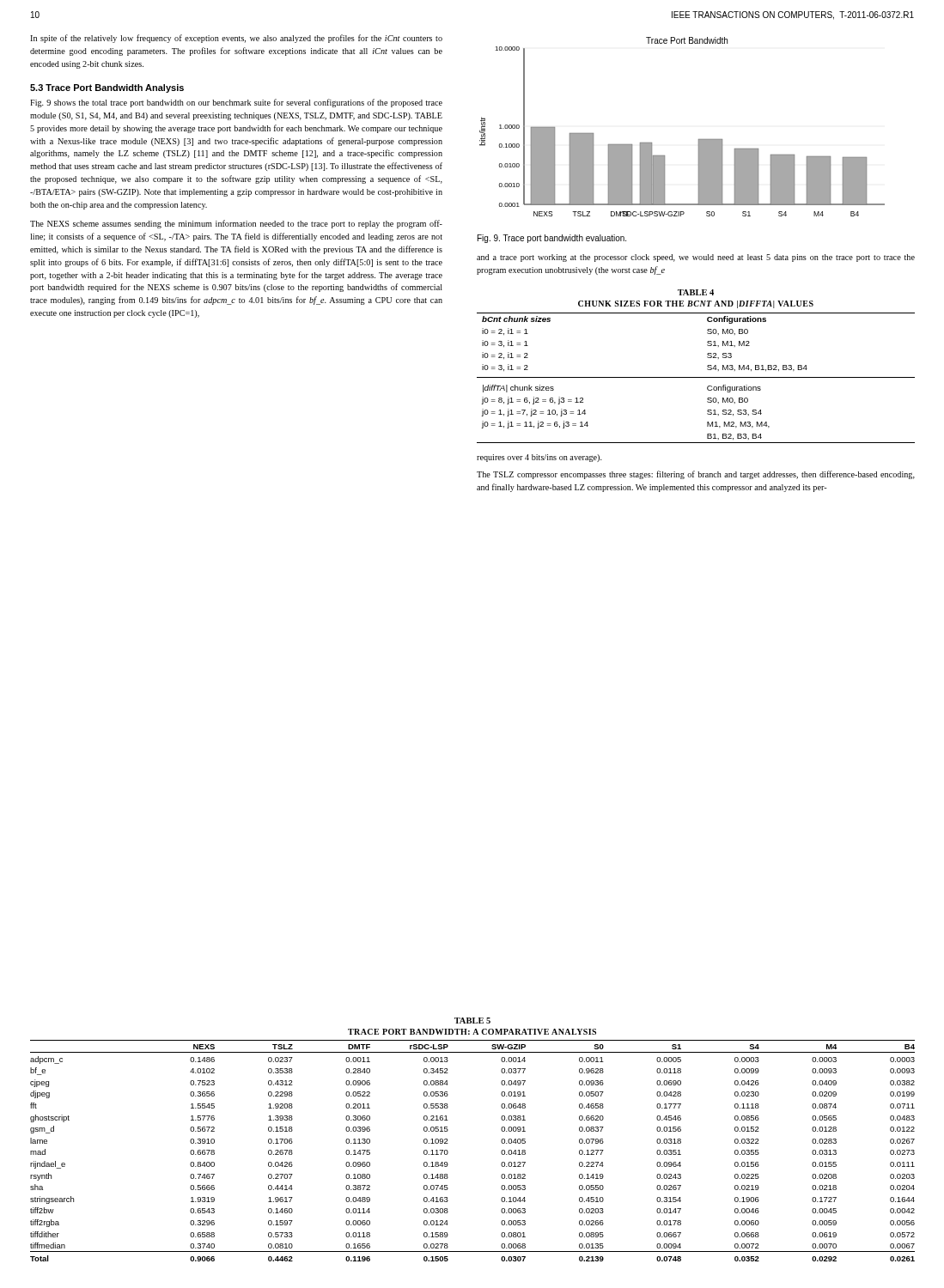Find the text starting "Fig. 9. Trace port bandwidth evaluation."
Viewport: 944px width, 1288px height.
coord(552,238)
